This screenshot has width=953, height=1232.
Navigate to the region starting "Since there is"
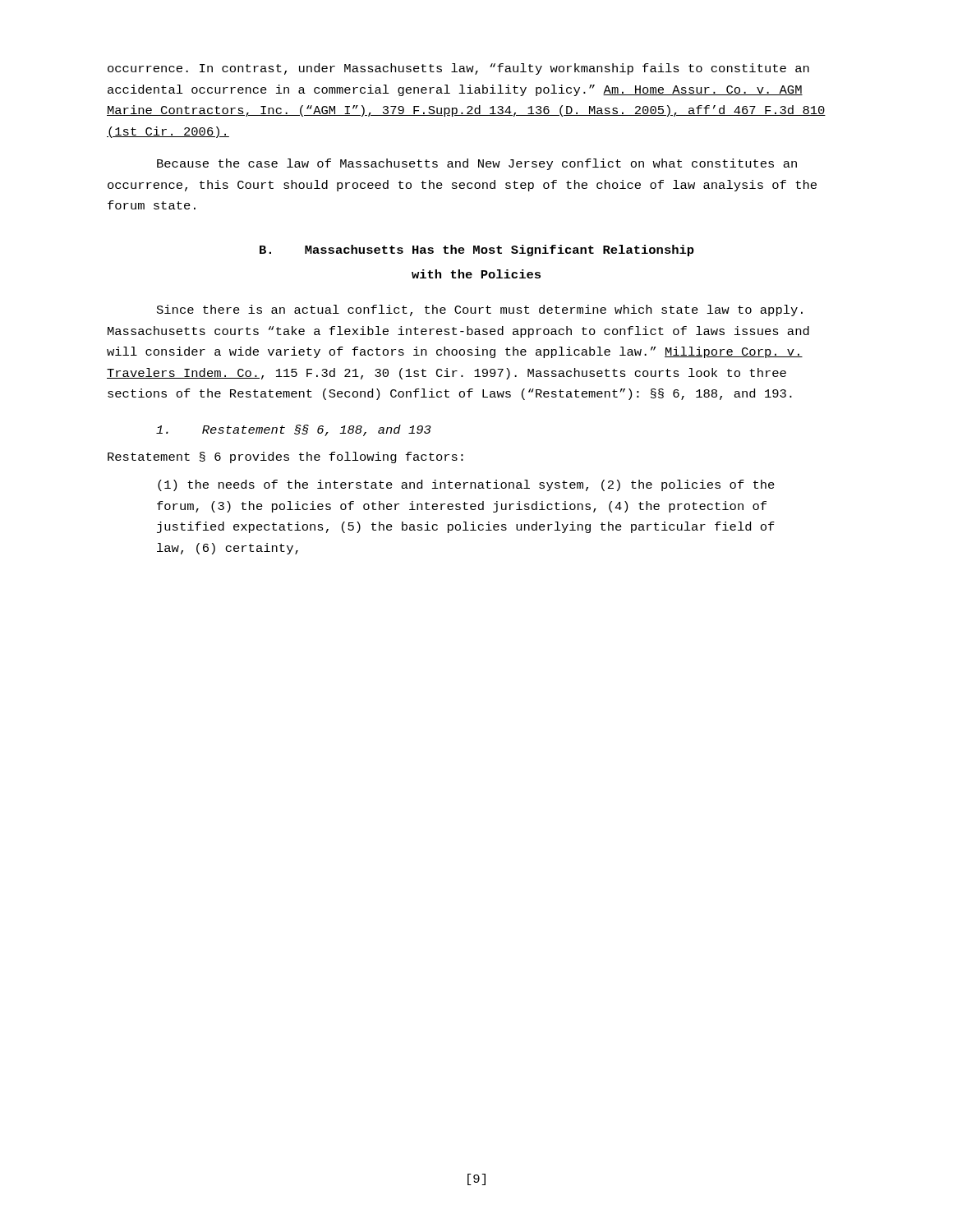click(476, 353)
